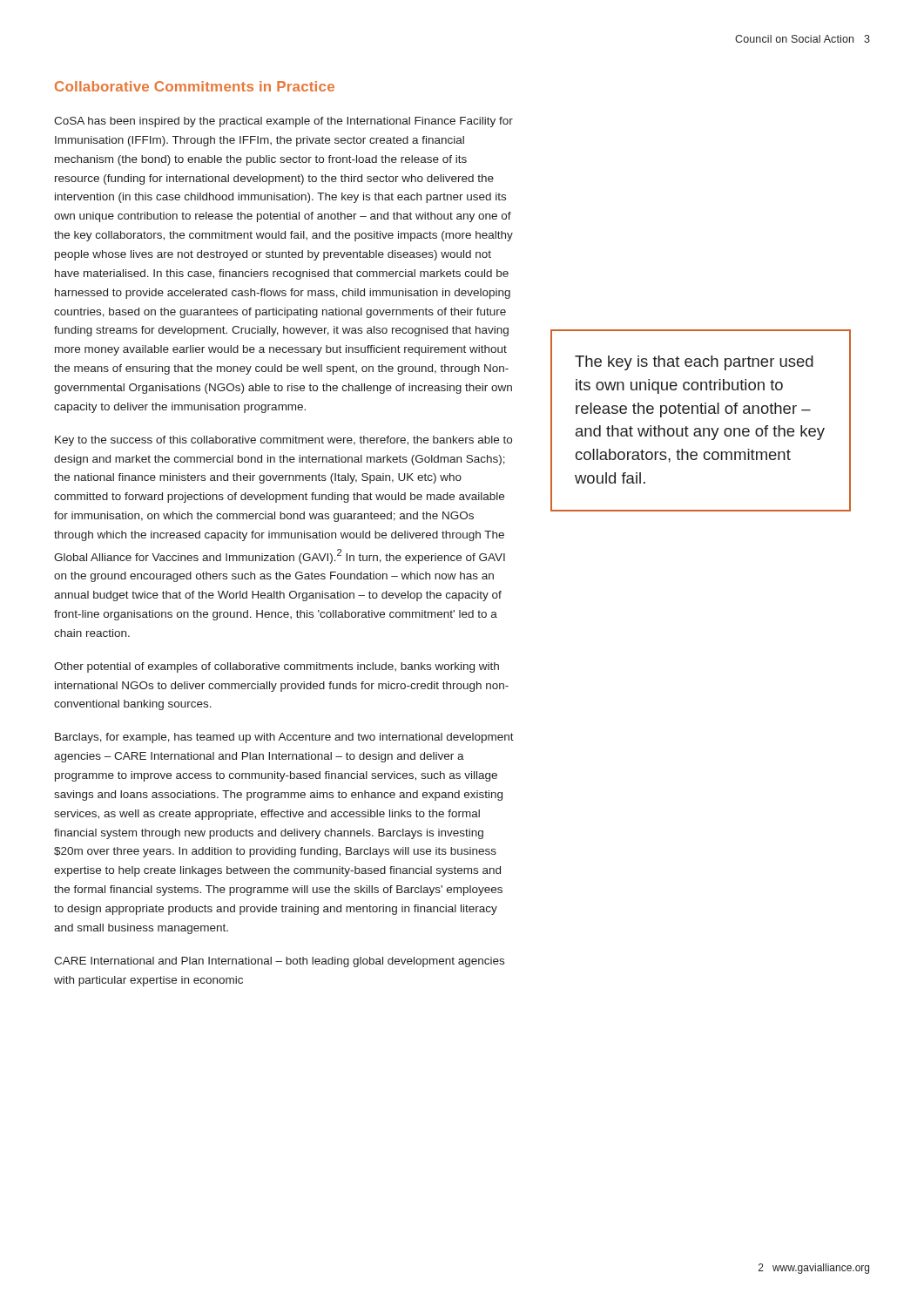Screen dimensions: 1307x924
Task: Where does it say "2 www.gavialliance.org"?
Action: pos(814,1268)
